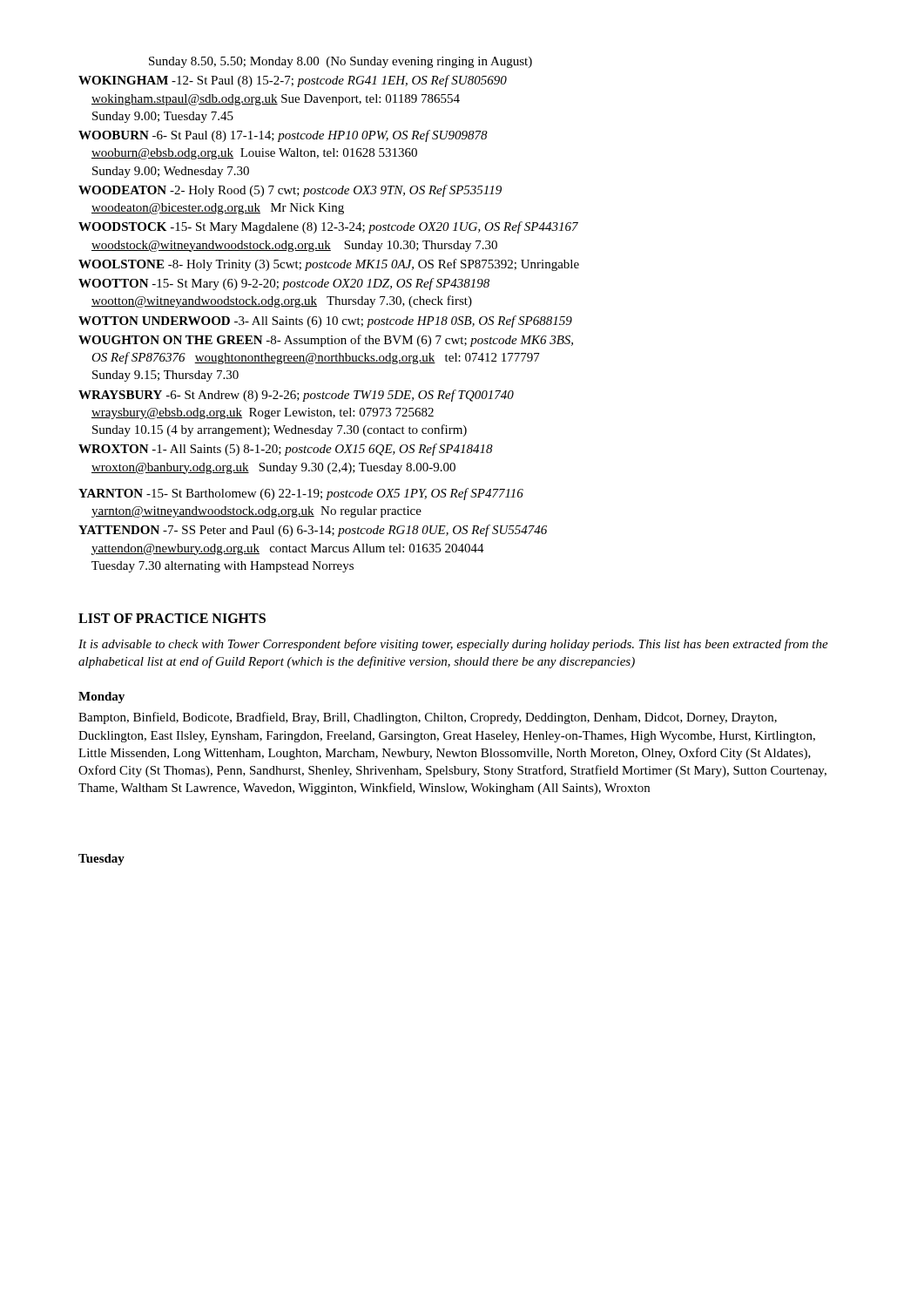Click on the list item containing "WOTTON UNDERWOOD -3- All Saints (6) 10 cwt;"

tap(325, 320)
